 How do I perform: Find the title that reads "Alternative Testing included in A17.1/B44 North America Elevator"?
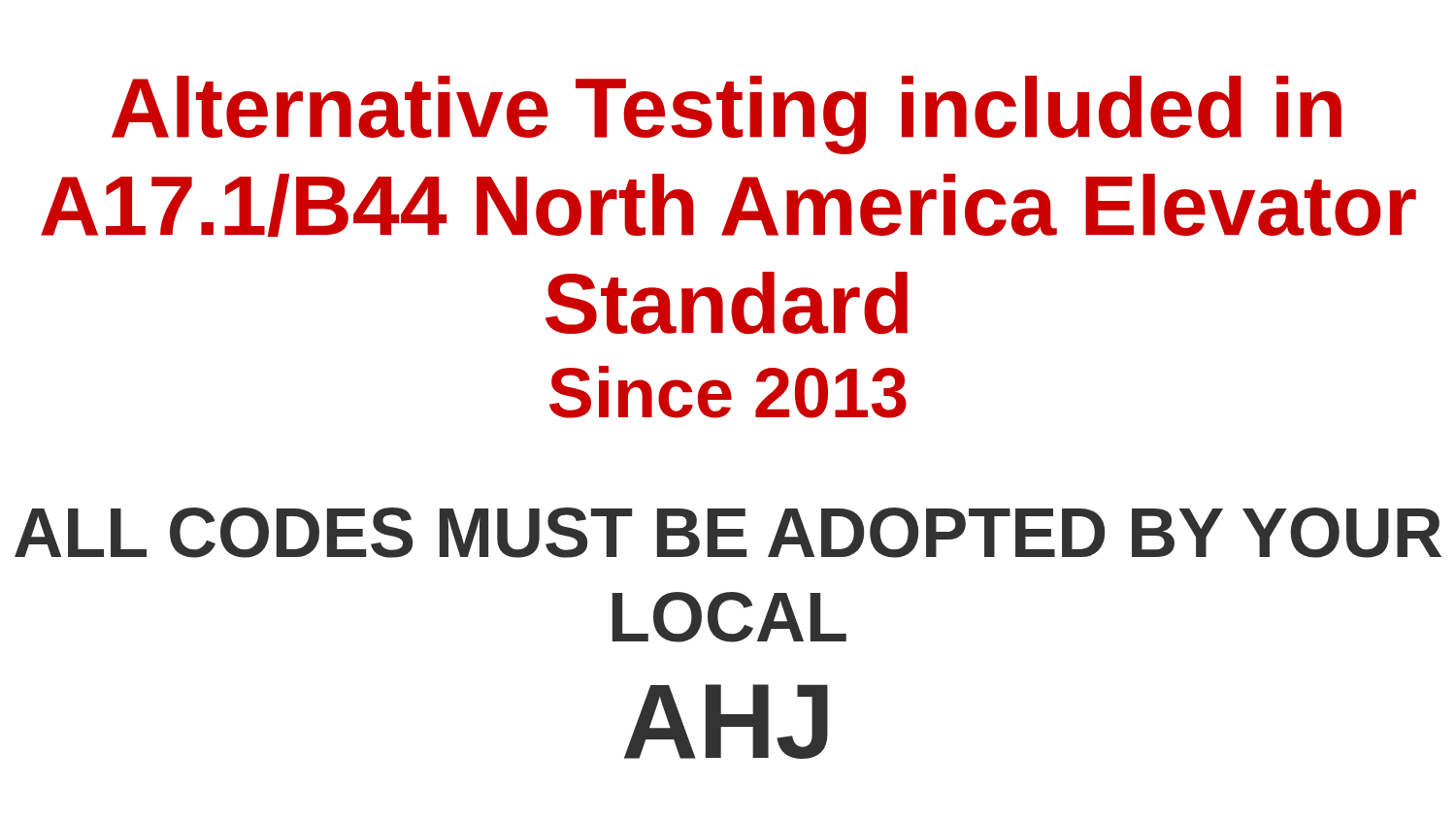click(728, 246)
